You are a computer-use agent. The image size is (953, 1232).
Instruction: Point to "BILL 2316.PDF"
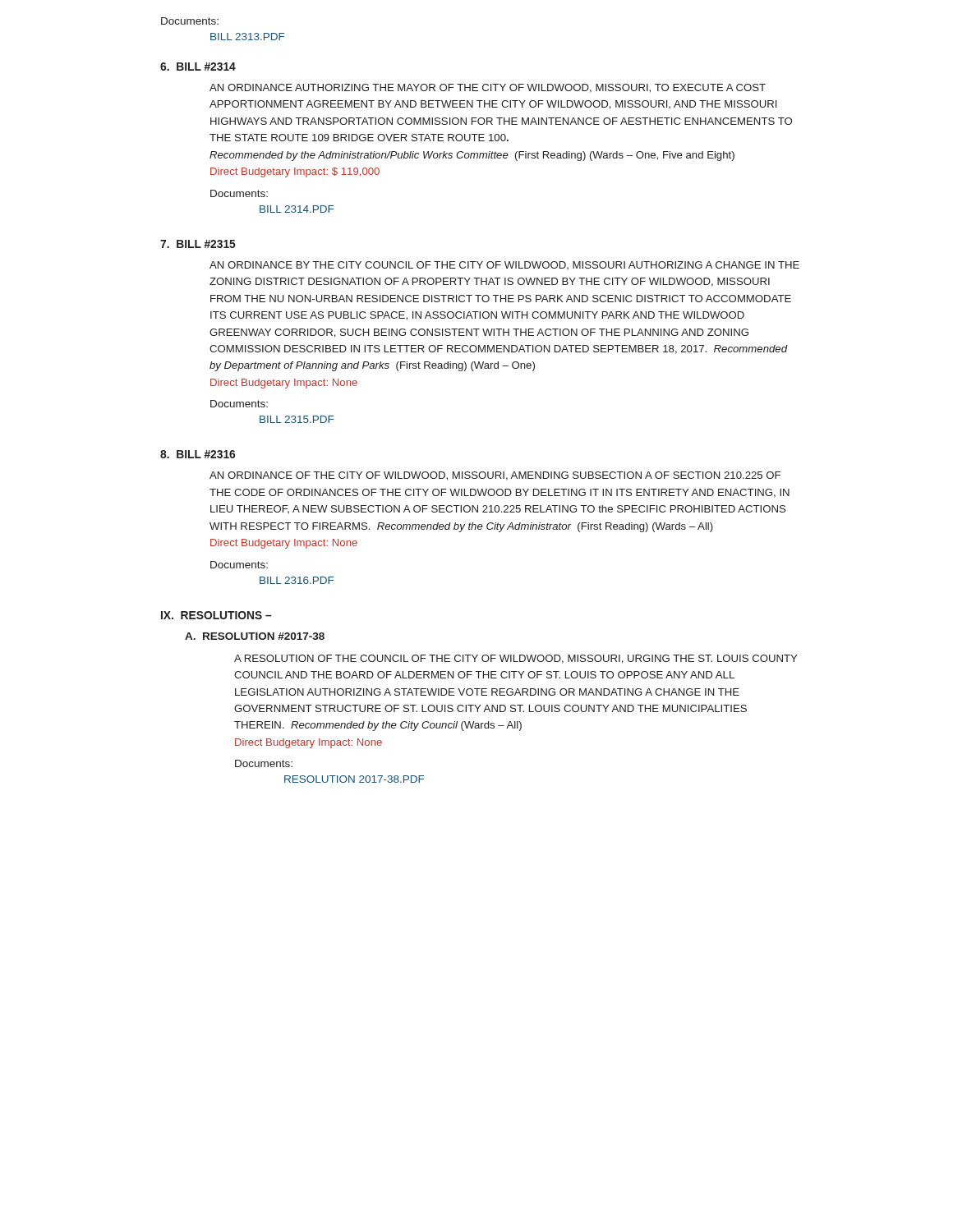coord(297,580)
